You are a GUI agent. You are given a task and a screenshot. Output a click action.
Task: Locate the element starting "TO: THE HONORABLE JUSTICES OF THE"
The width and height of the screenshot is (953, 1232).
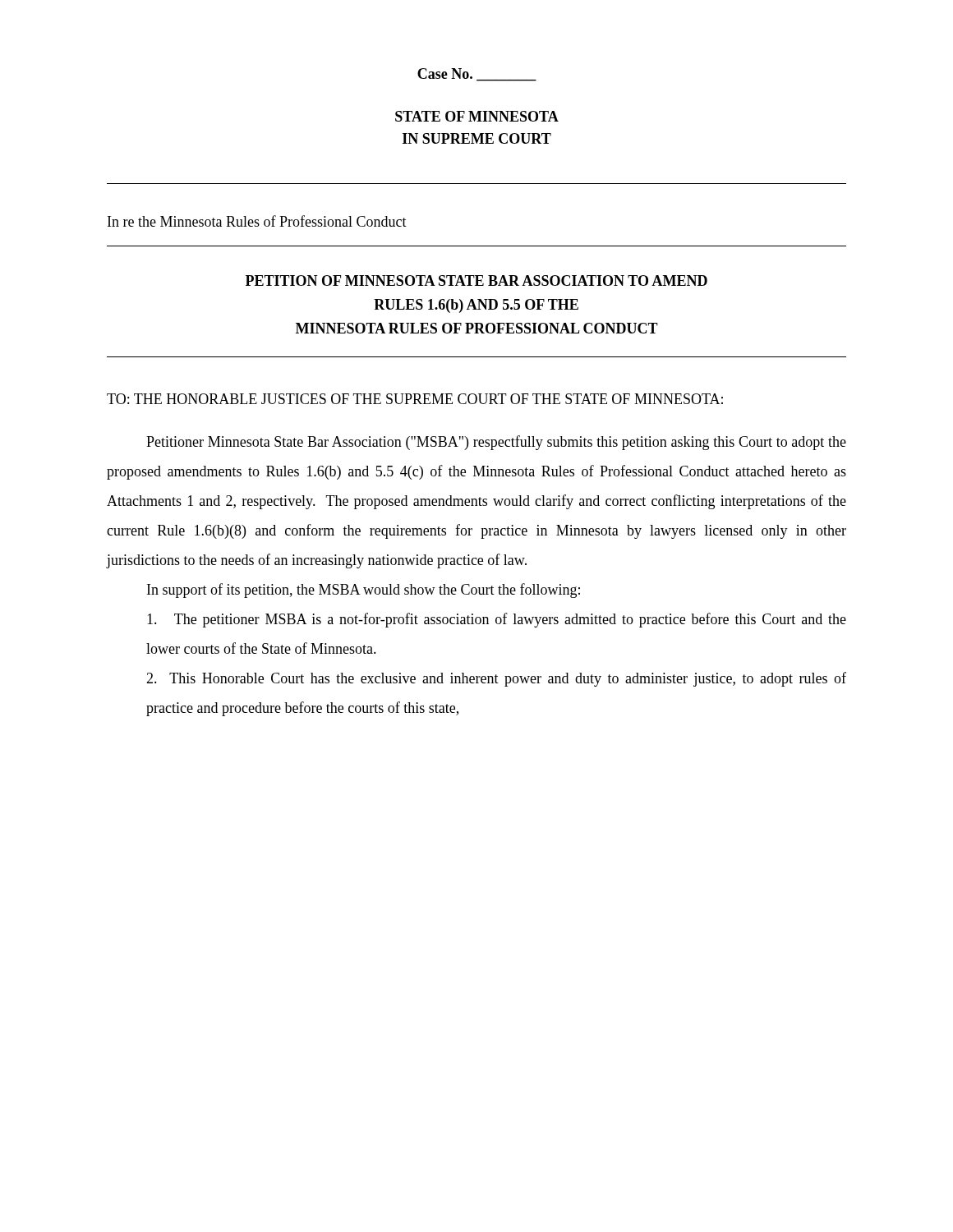point(416,399)
